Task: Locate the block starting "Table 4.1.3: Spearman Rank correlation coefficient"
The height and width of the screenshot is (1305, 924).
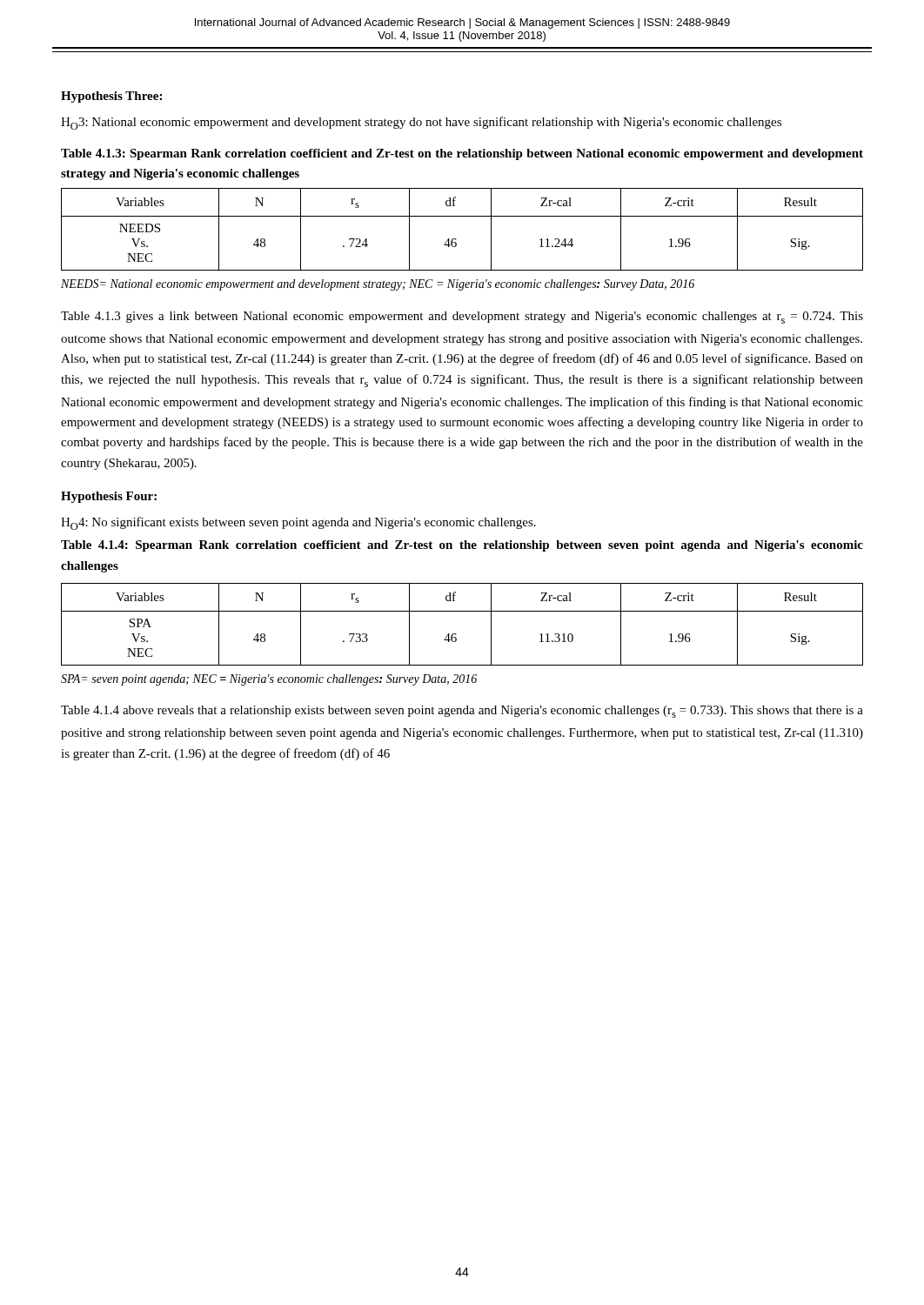Action: click(x=462, y=163)
